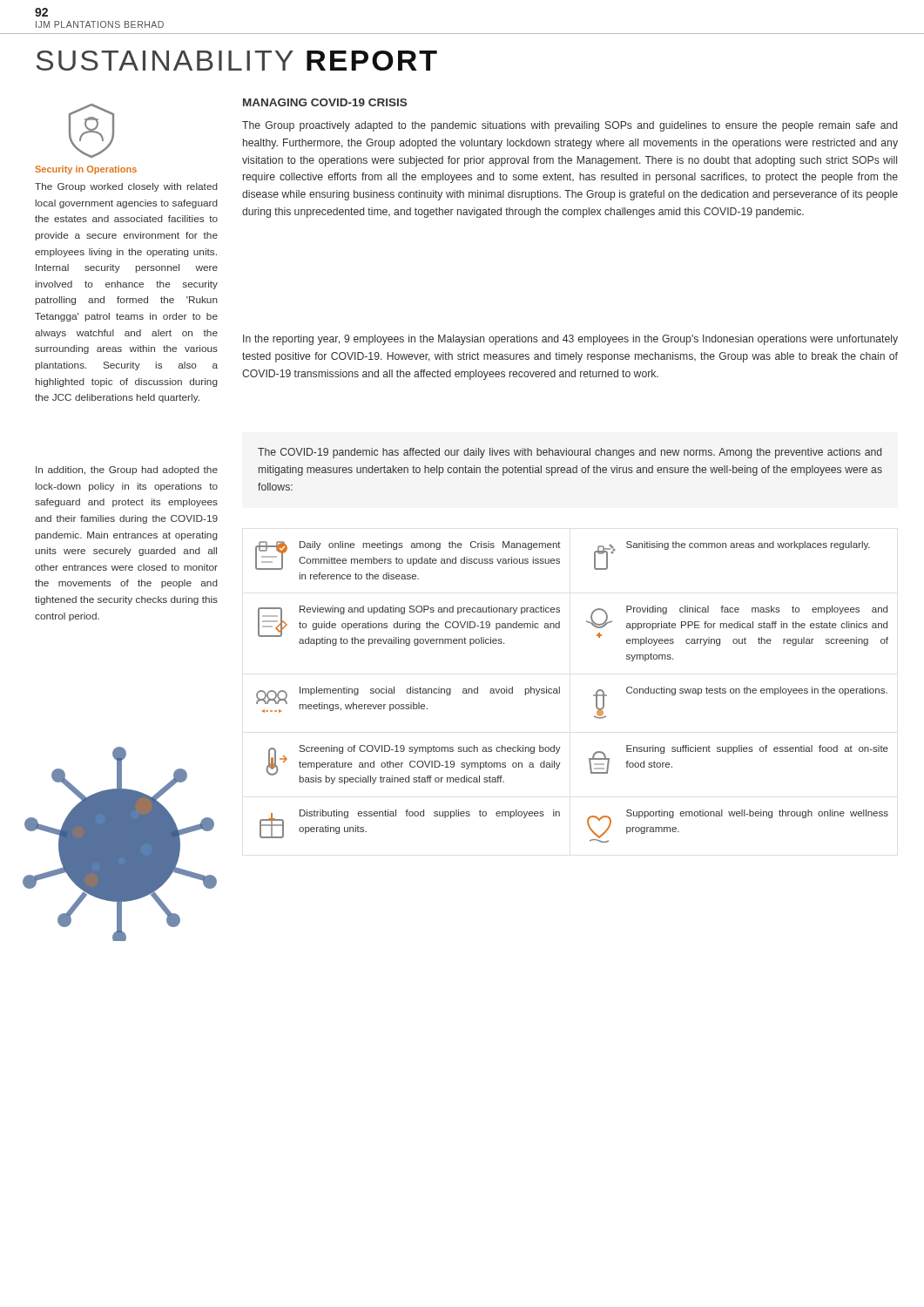Click on the title that says "SUSTAINABILITY REPORT"
The height and width of the screenshot is (1307, 924).
tap(237, 60)
